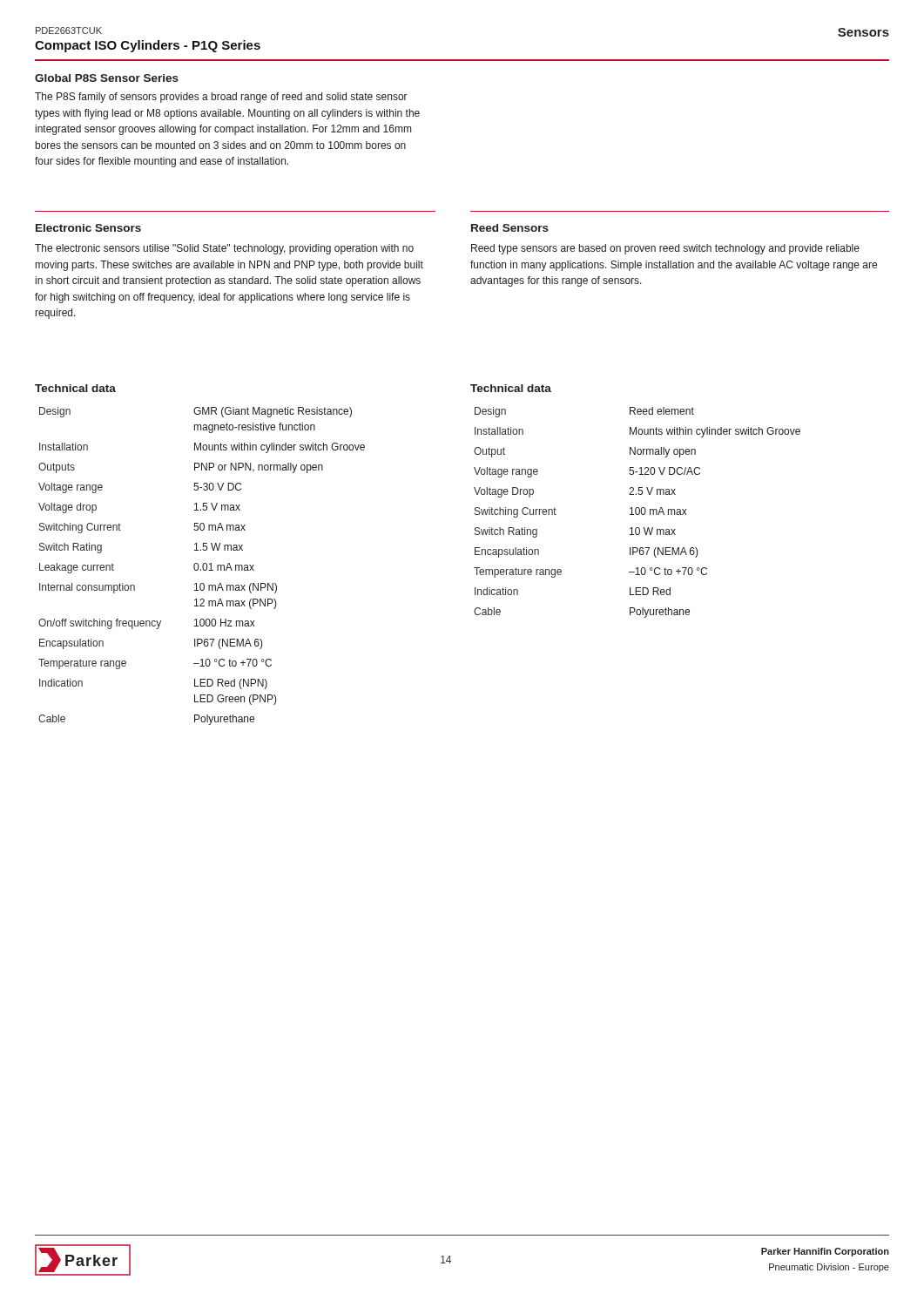Image resolution: width=924 pixels, height=1307 pixels.
Task: Select the text block that reads "The electronic sensors utilise "Solid State" technology,"
Action: [x=229, y=281]
